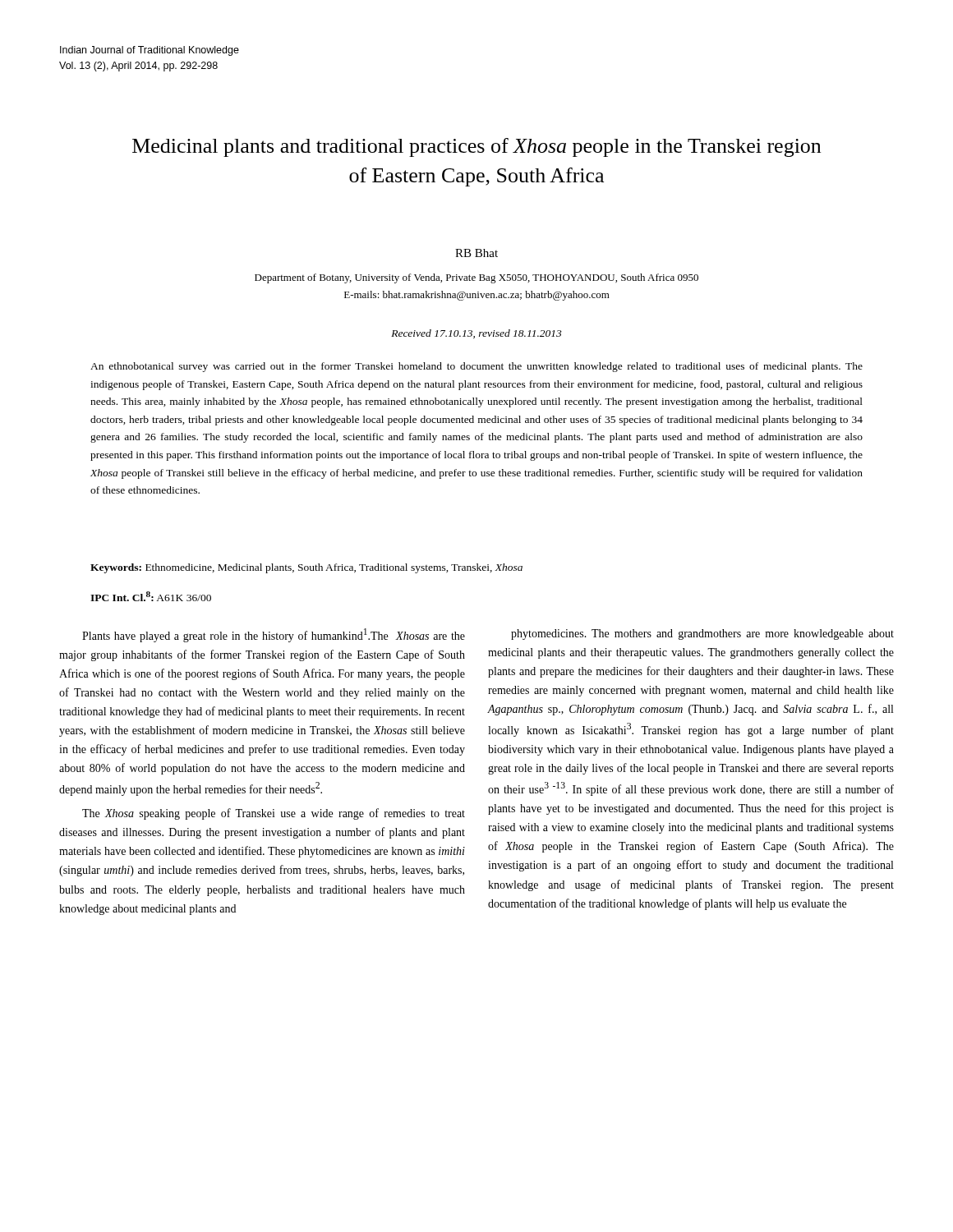
Task: Locate the title containing "Medicinal plants and traditional practices of"
Action: 476,161
